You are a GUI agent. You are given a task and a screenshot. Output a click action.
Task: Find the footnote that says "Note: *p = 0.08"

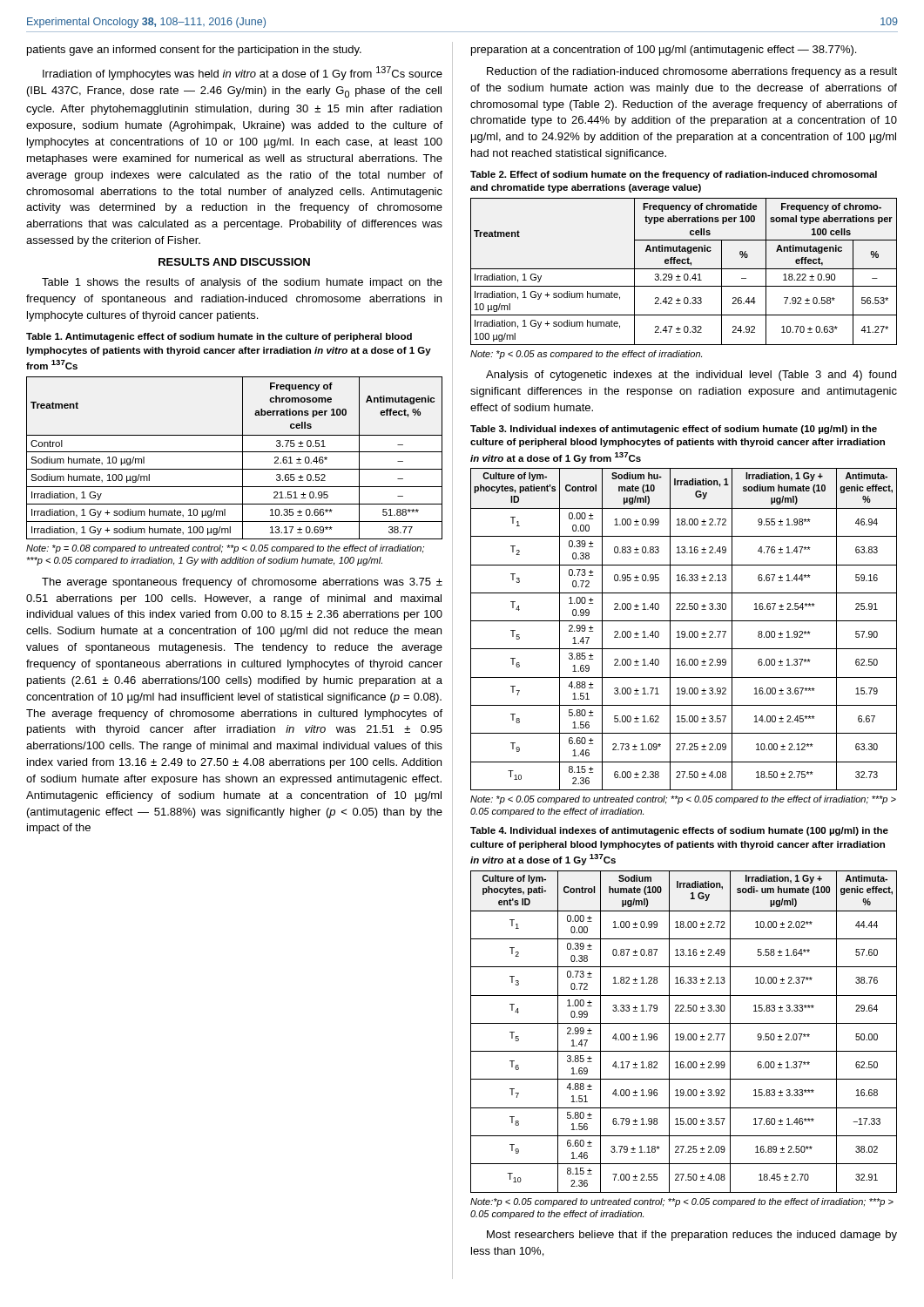click(225, 554)
